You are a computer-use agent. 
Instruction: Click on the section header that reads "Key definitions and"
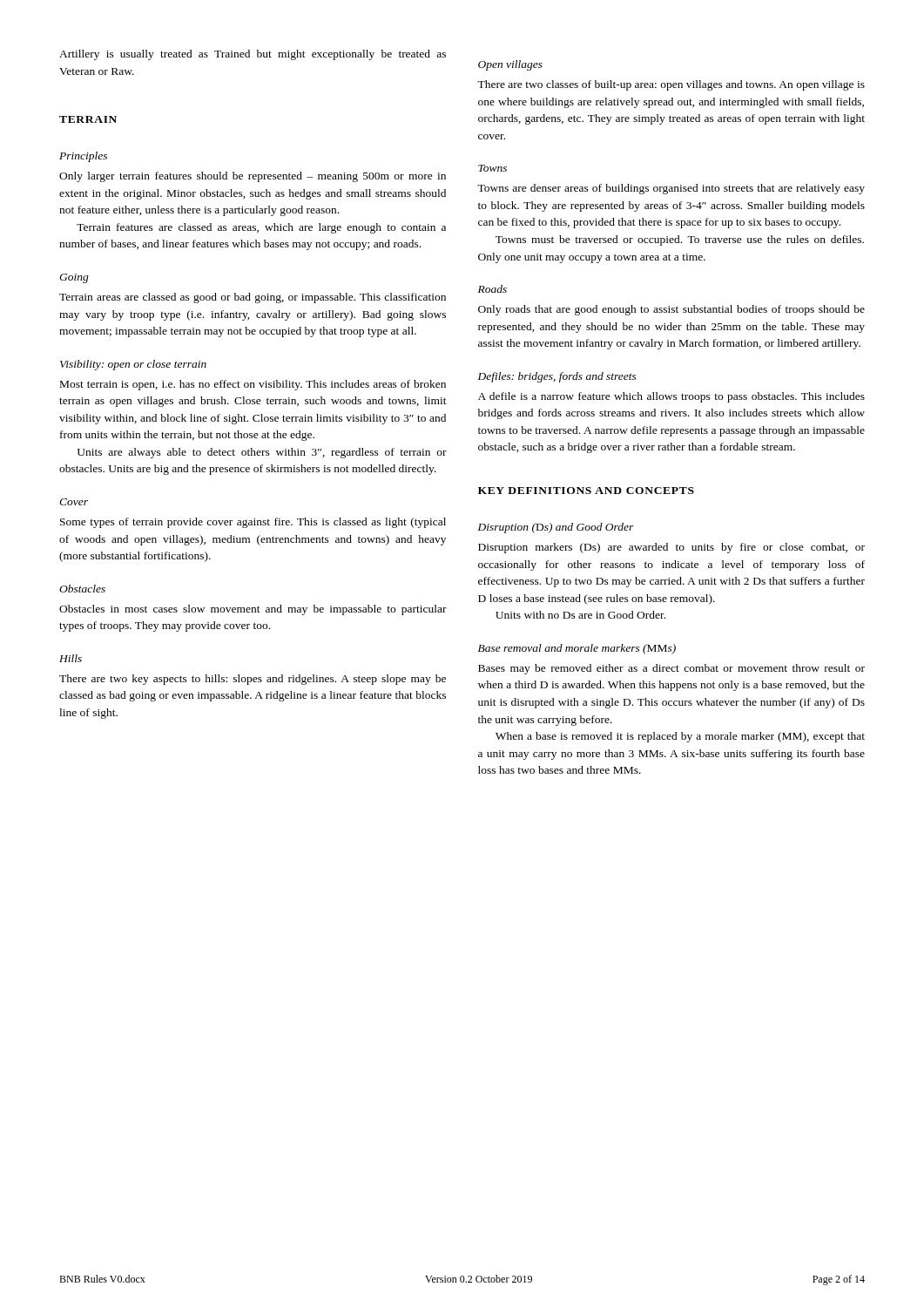click(x=586, y=490)
